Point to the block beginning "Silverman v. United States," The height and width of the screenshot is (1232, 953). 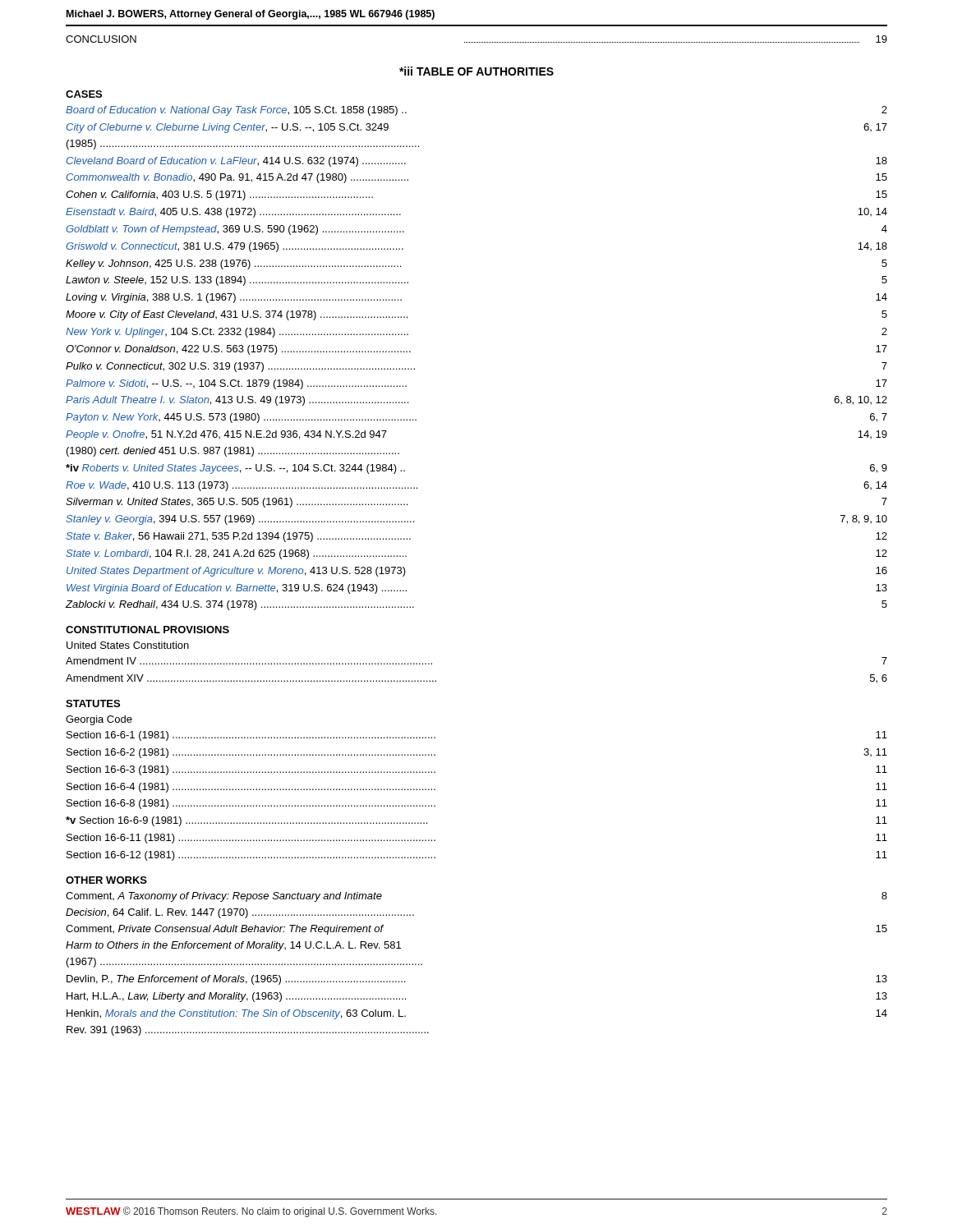click(175, 502)
